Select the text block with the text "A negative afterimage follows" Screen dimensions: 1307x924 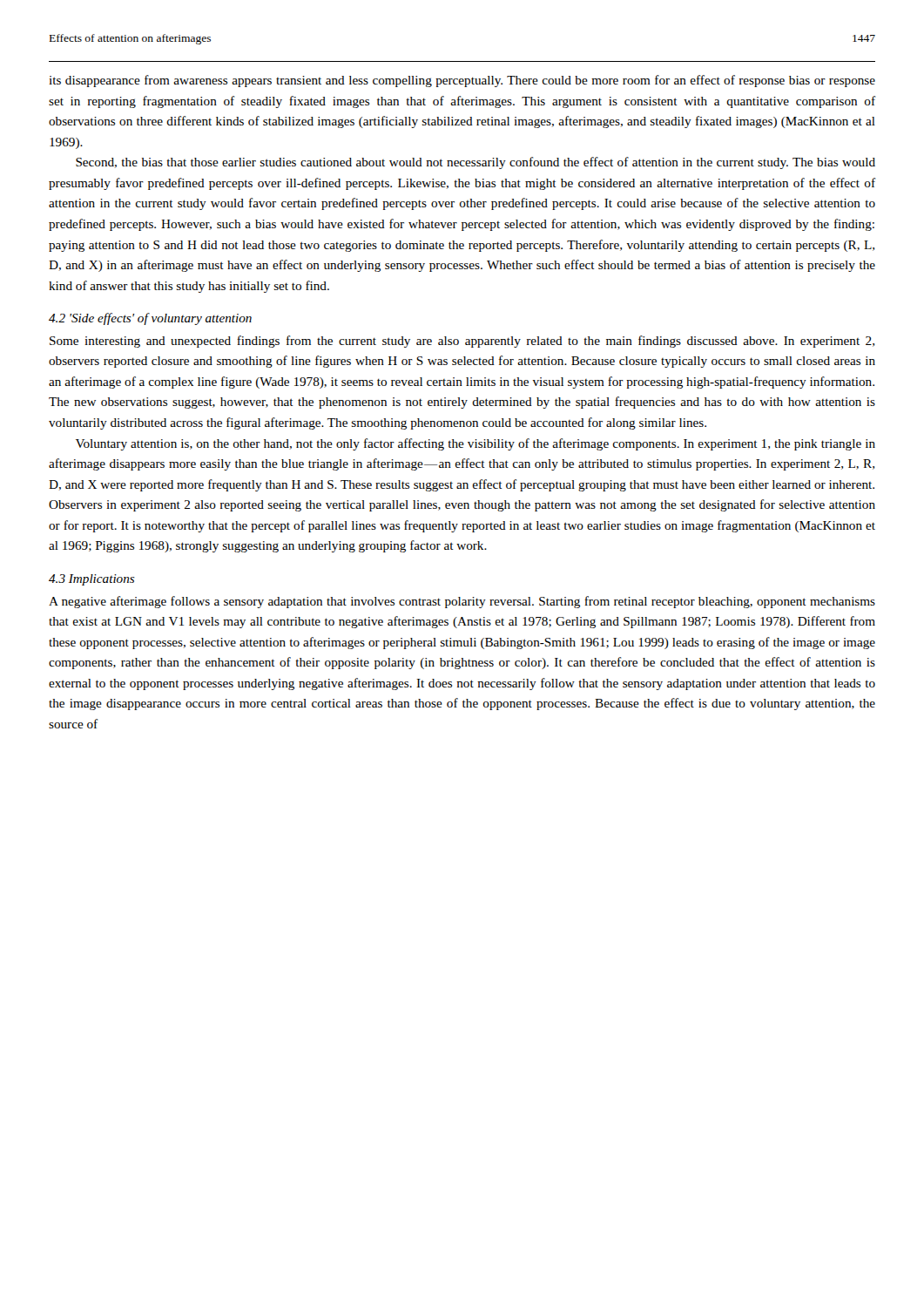click(462, 662)
